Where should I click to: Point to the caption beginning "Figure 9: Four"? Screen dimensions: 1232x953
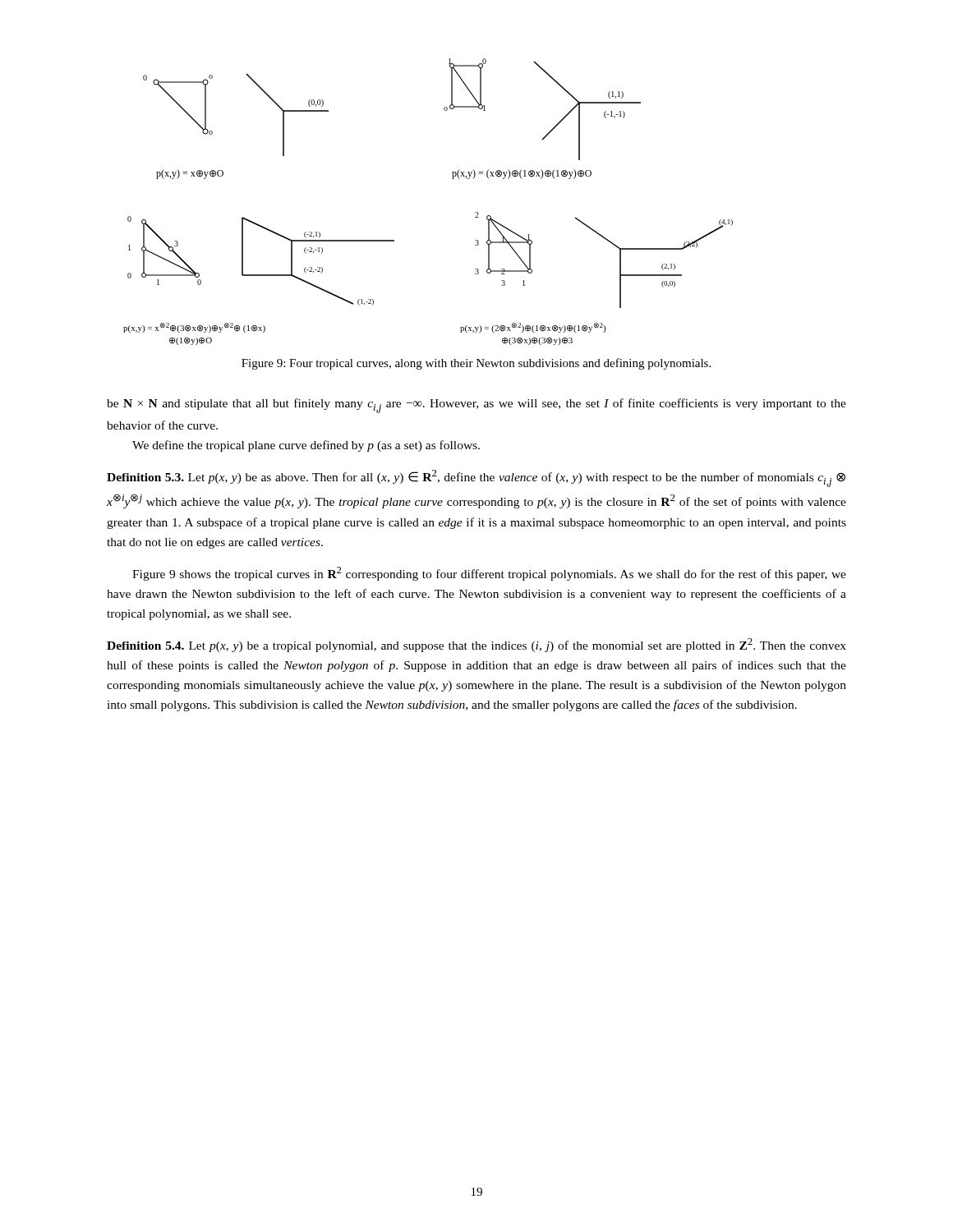tap(476, 363)
